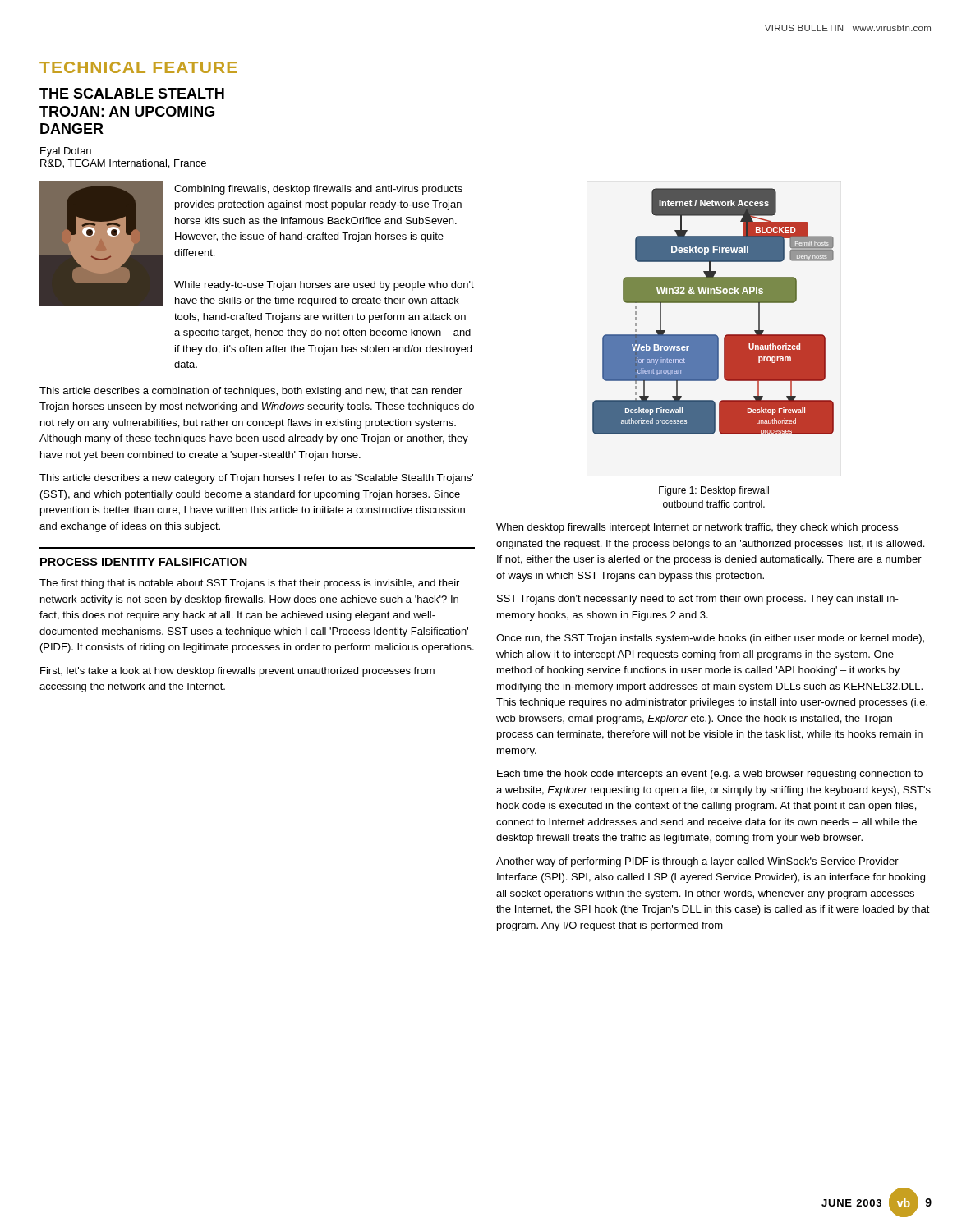Locate the text "TECHNICAL FEATURE"
Image resolution: width=971 pixels, height=1232 pixels.
coord(139,67)
